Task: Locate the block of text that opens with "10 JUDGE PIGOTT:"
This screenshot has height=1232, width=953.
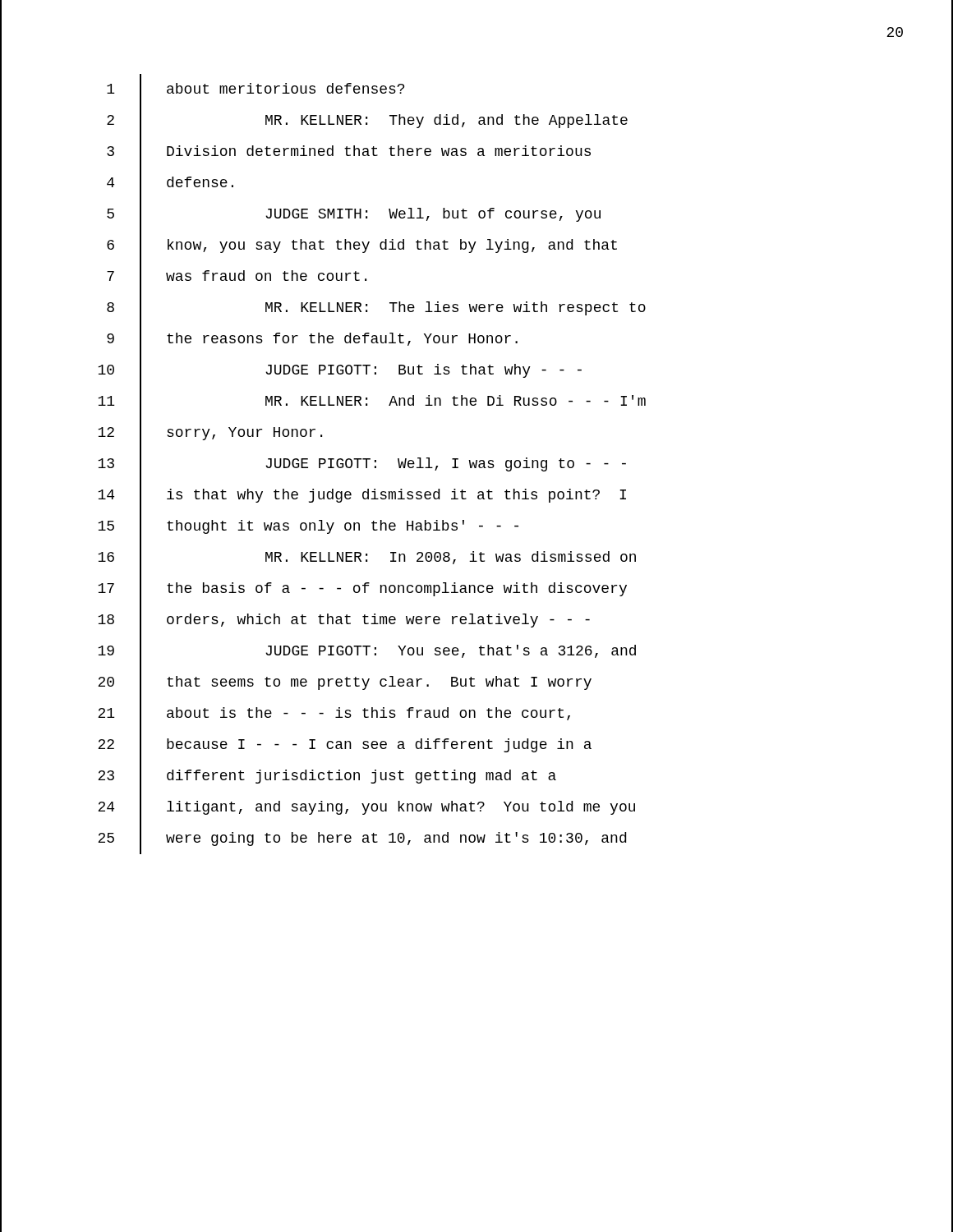Action: (485, 370)
